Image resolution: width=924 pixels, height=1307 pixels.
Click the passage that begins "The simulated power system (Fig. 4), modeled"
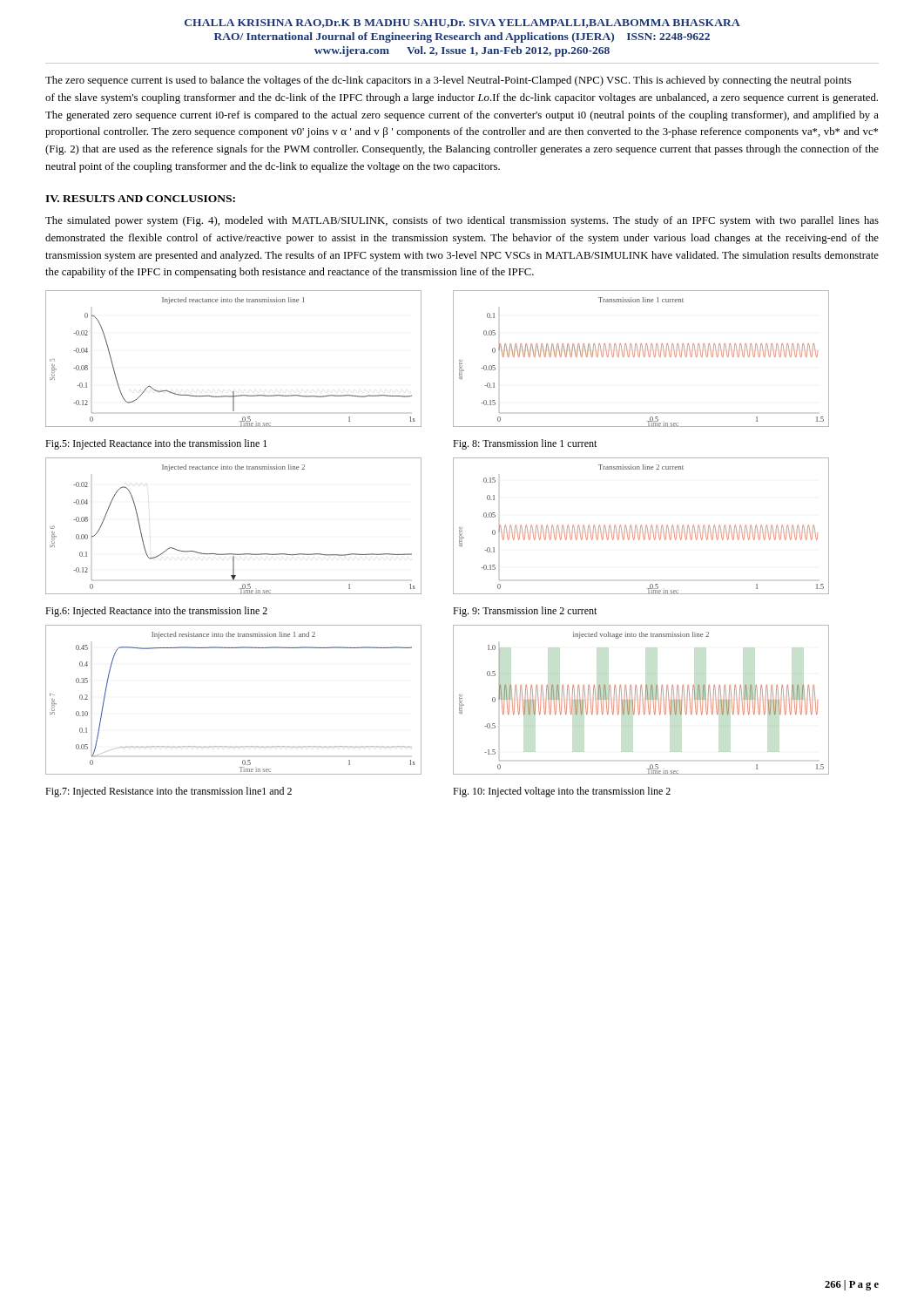pos(462,246)
